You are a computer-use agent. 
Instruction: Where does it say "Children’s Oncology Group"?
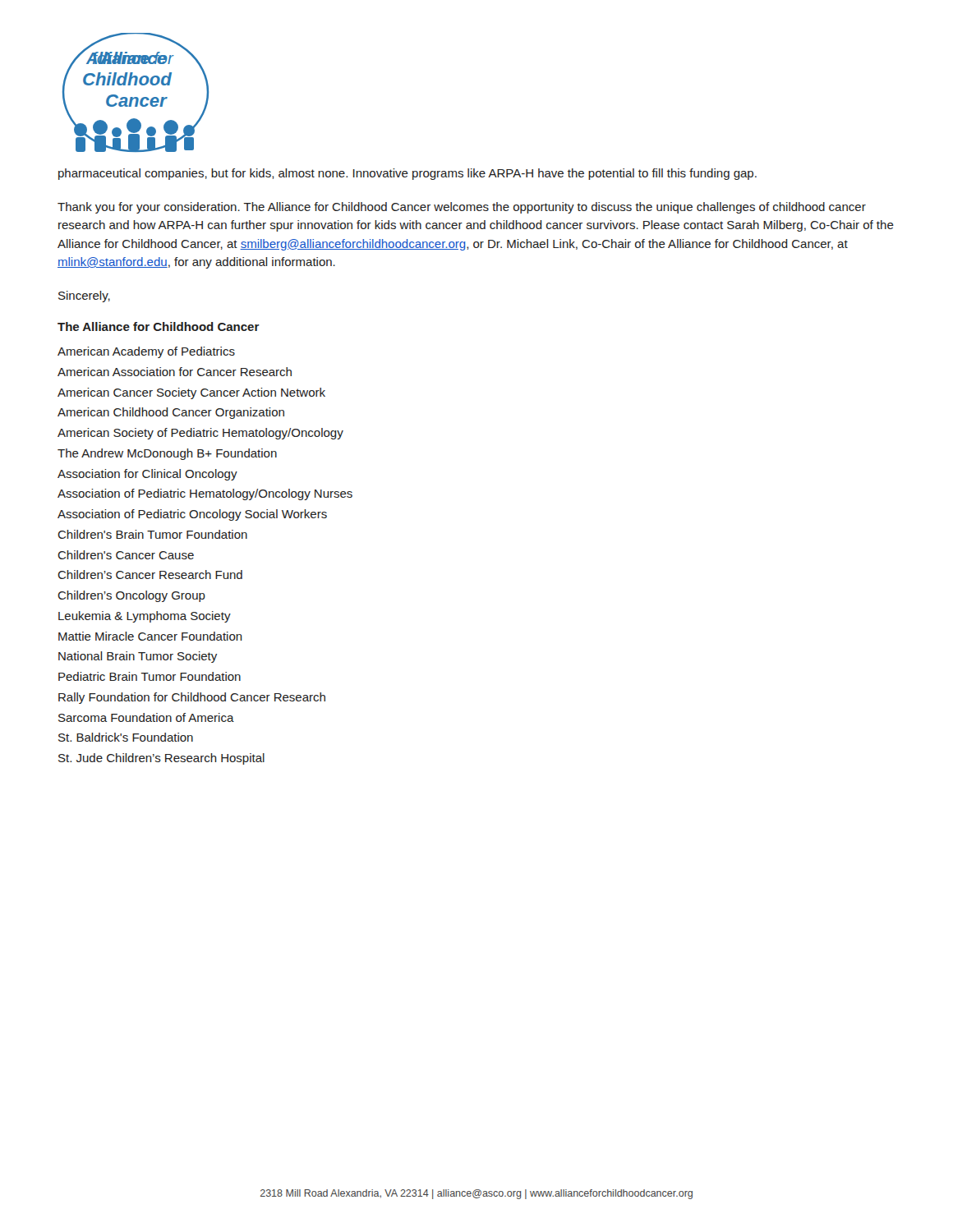[x=131, y=595]
